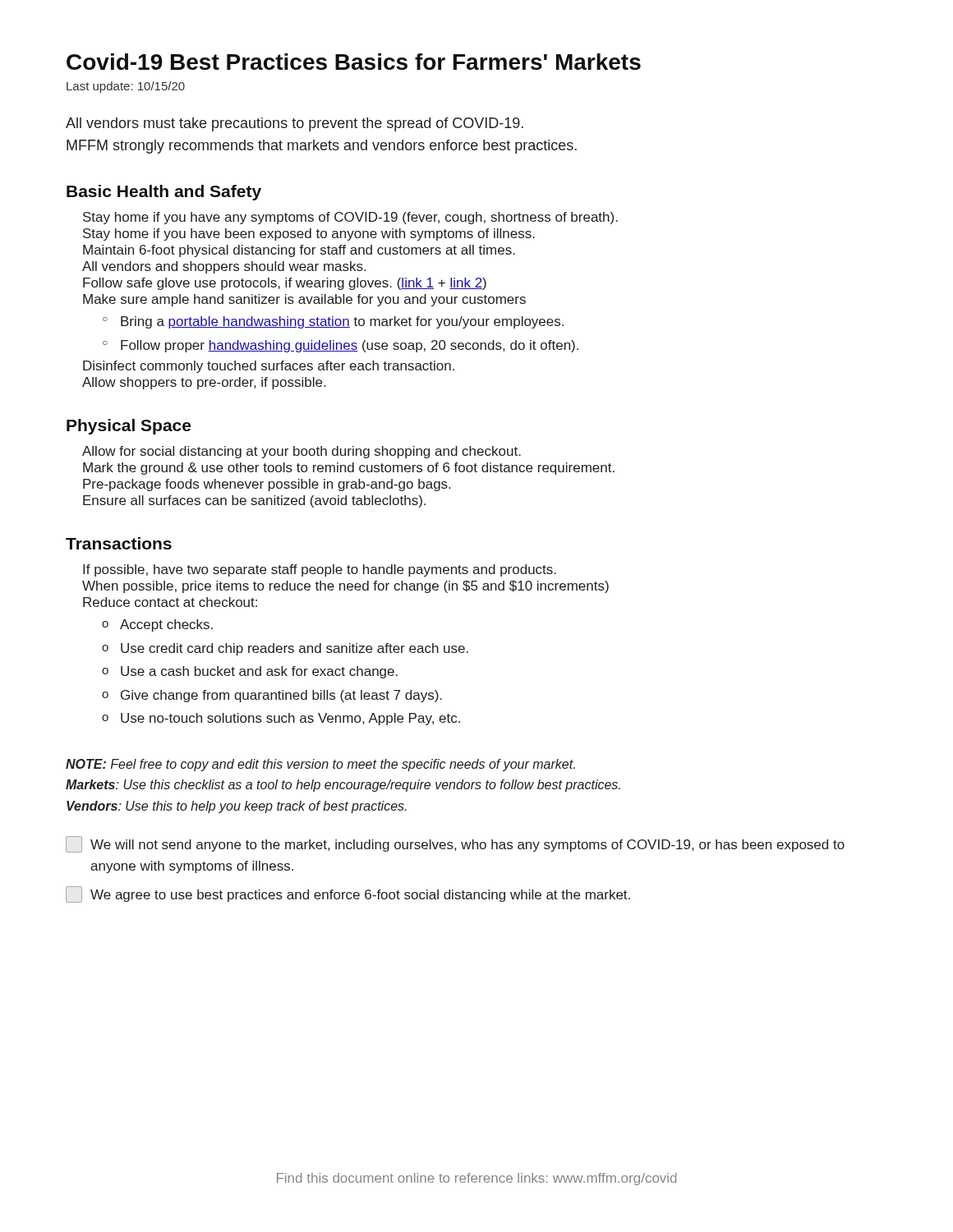This screenshot has width=953, height=1232.
Task: Select the text starting "All vendors and shoppers should wear masks."
Action: point(485,267)
